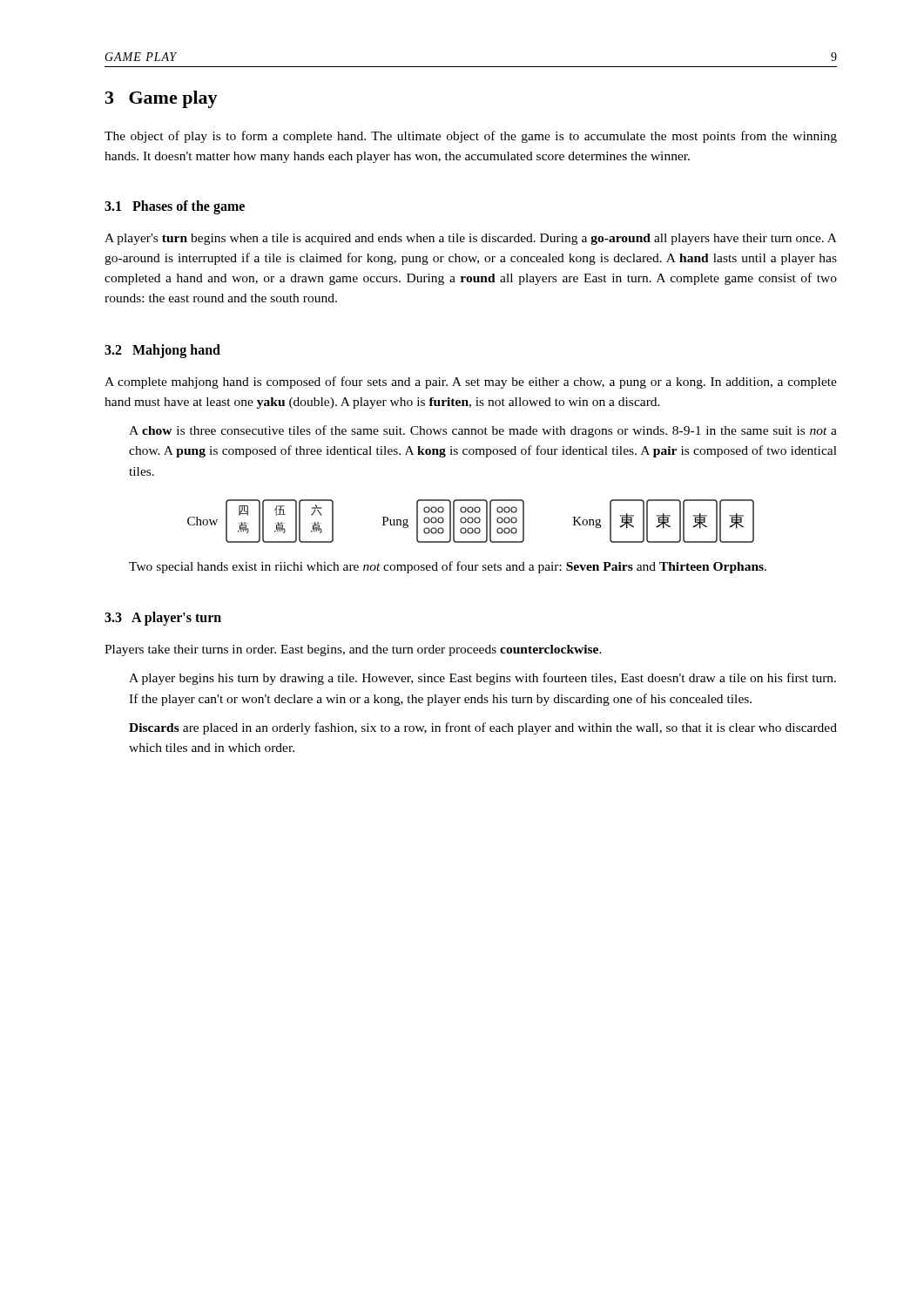Click on the section header with the text "3.2 Mahjong hand"
The width and height of the screenshot is (924, 1307).
(162, 349)
